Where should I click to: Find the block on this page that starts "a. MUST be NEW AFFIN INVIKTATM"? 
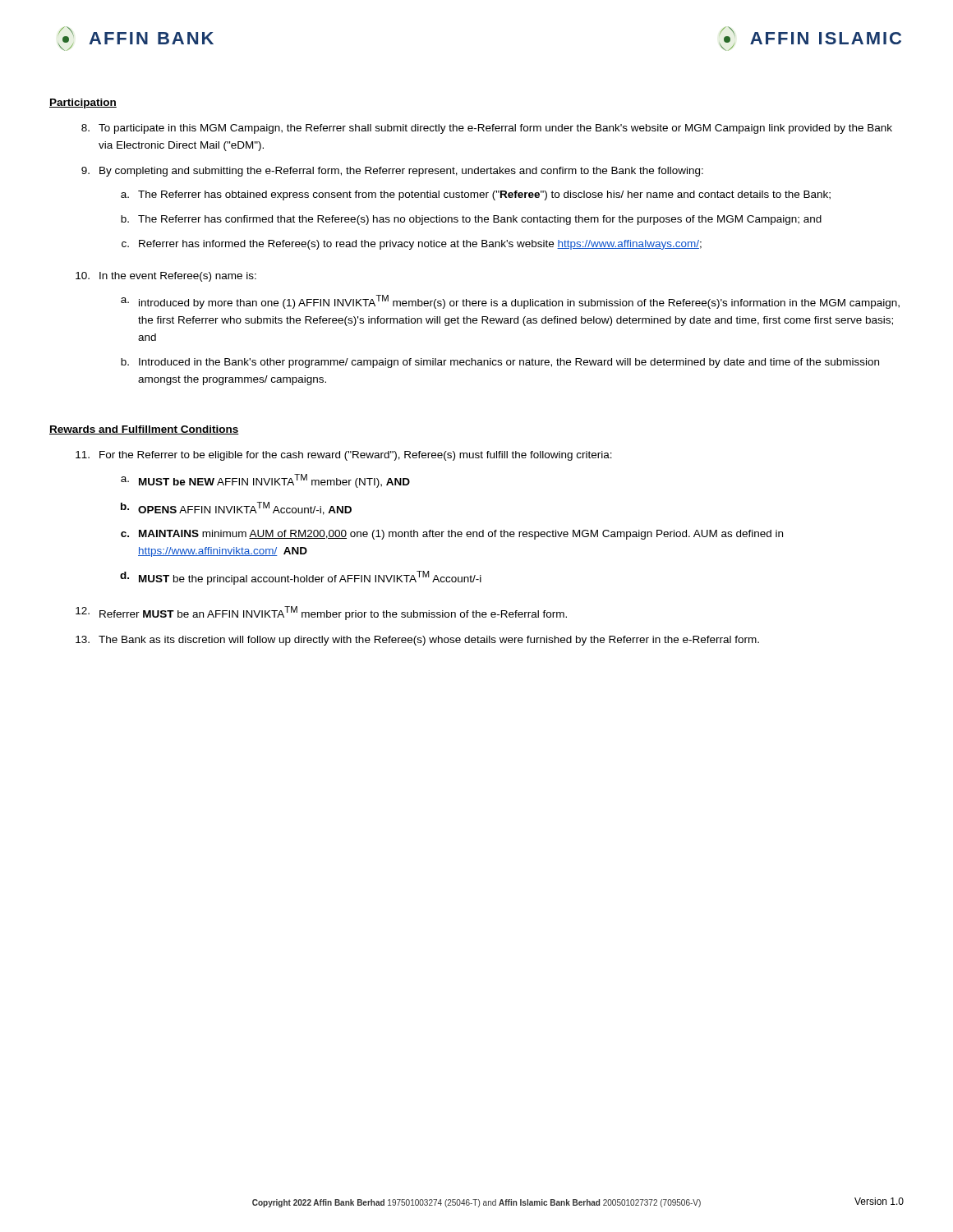pos(265,481)
